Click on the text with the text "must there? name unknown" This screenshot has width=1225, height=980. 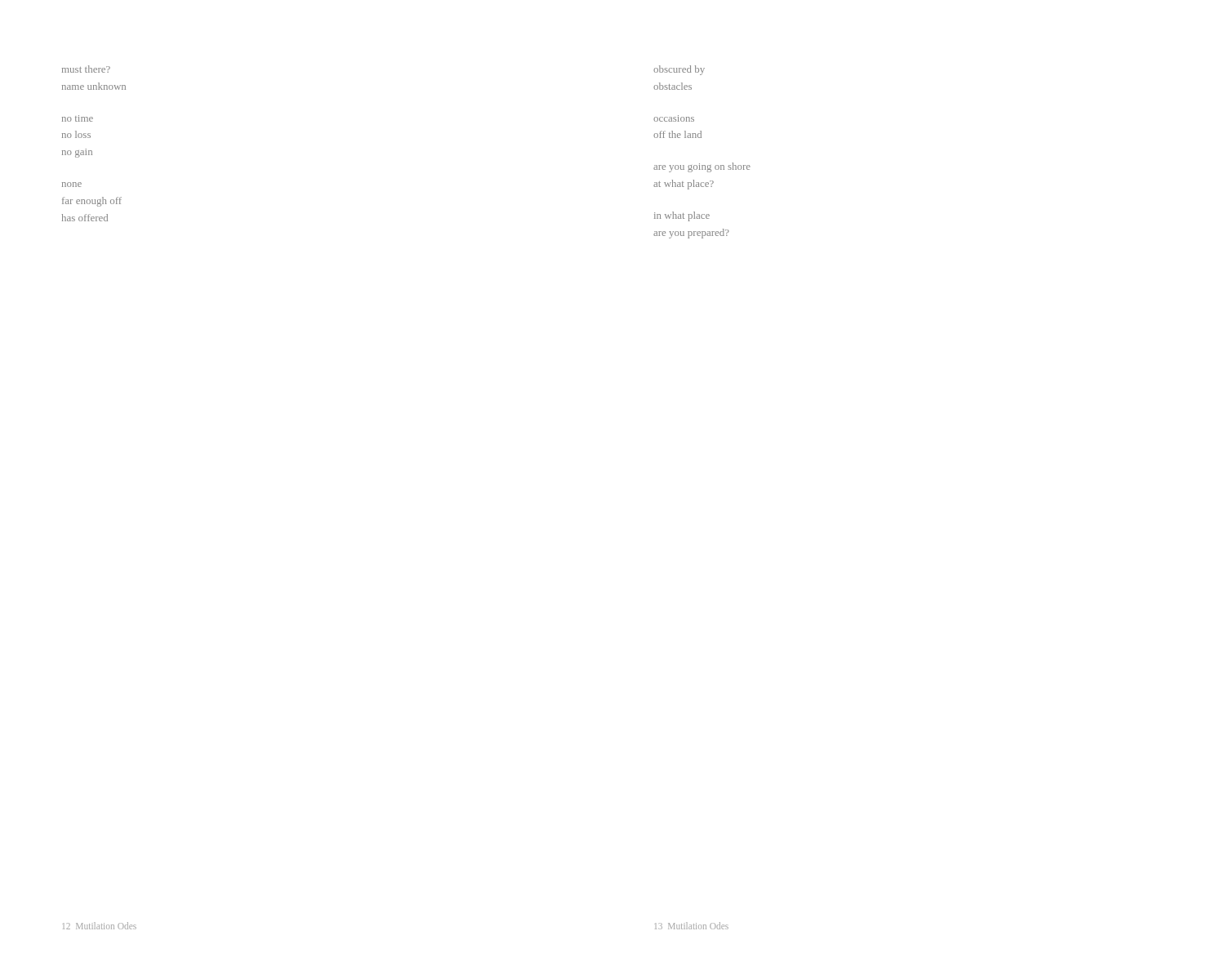tap(86, 69)
